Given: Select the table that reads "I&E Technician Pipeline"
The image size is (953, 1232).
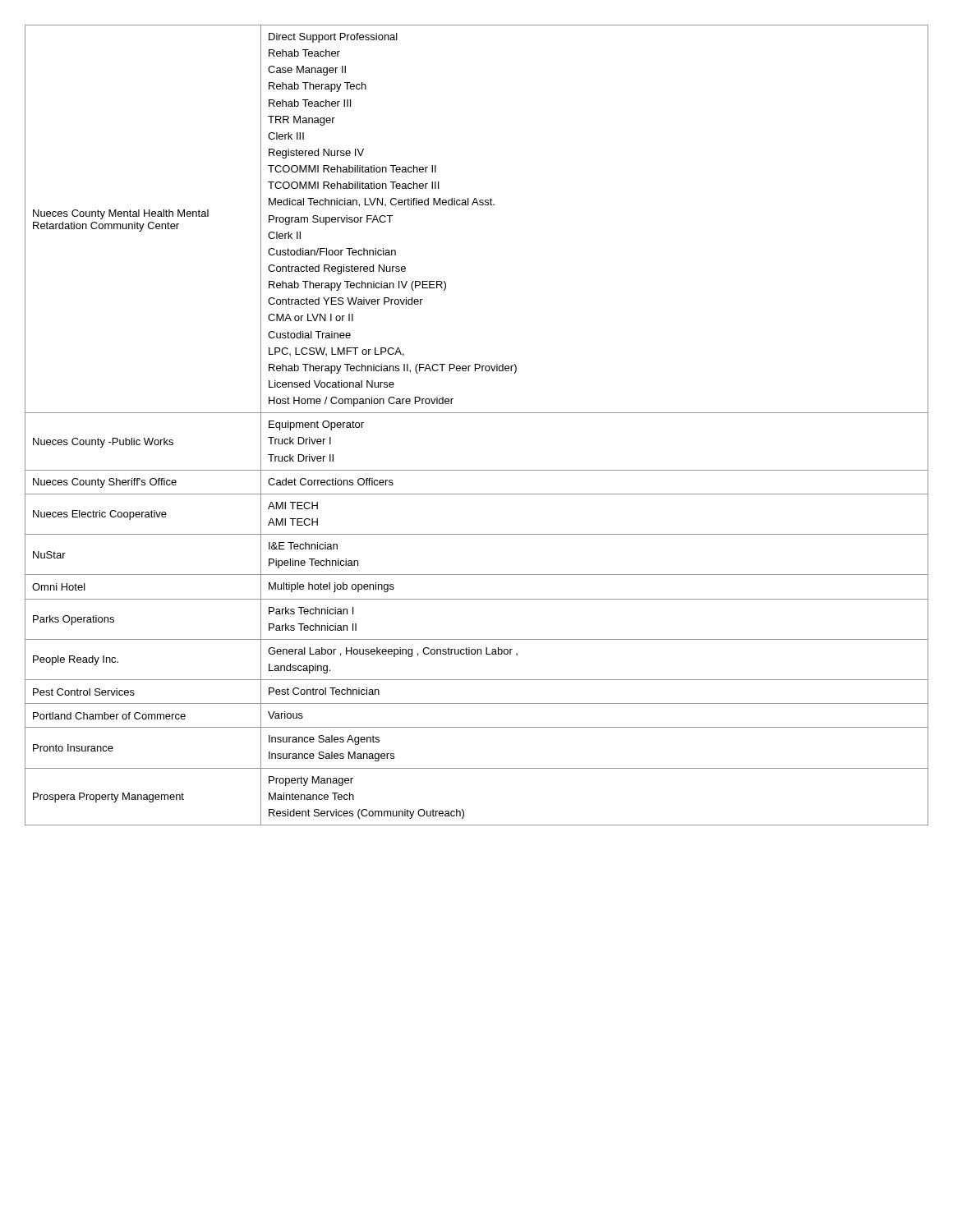Looking at the screenshot, I should coord(476,425).
